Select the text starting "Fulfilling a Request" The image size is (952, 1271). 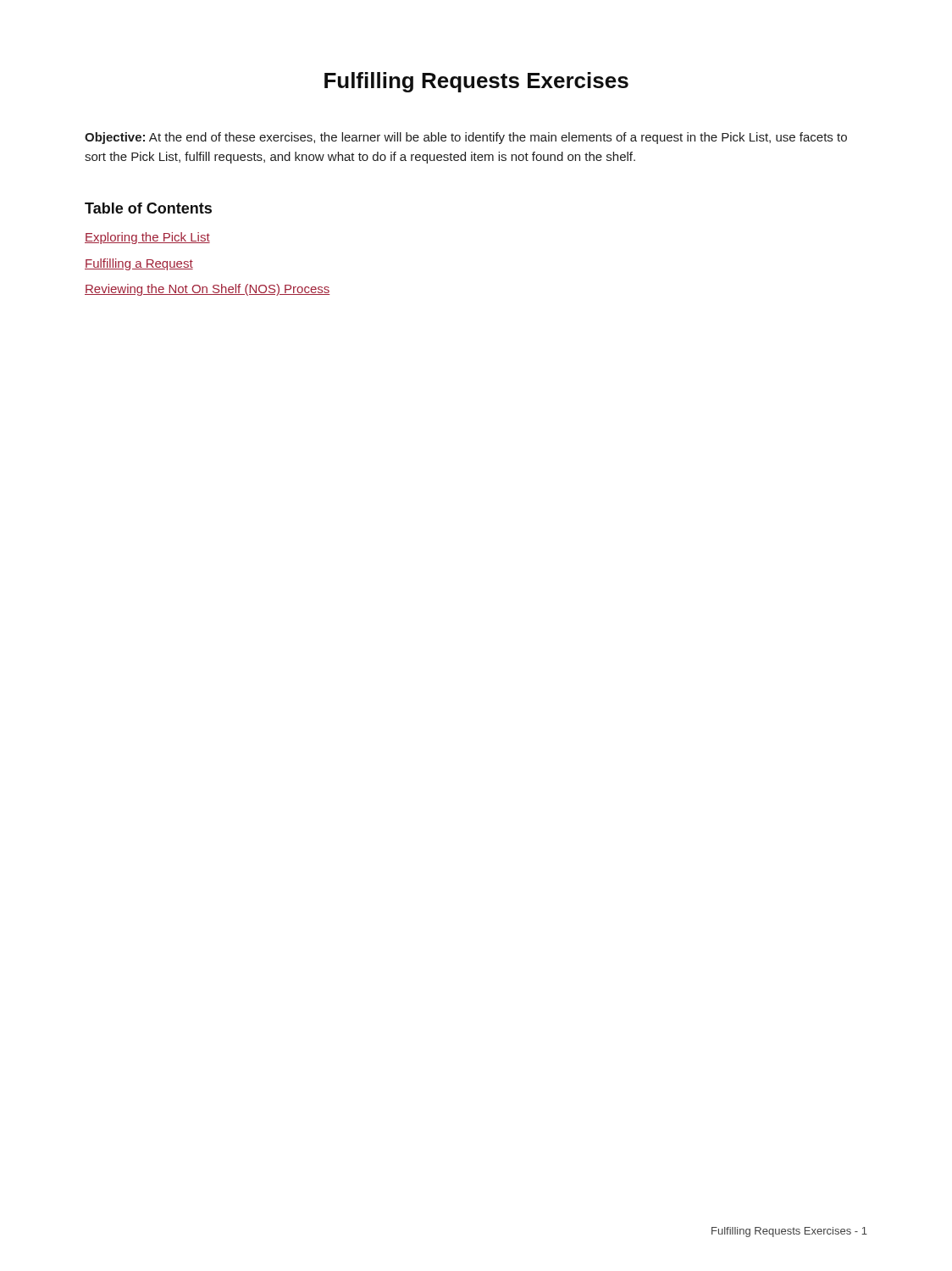click(x=139, y=264)
